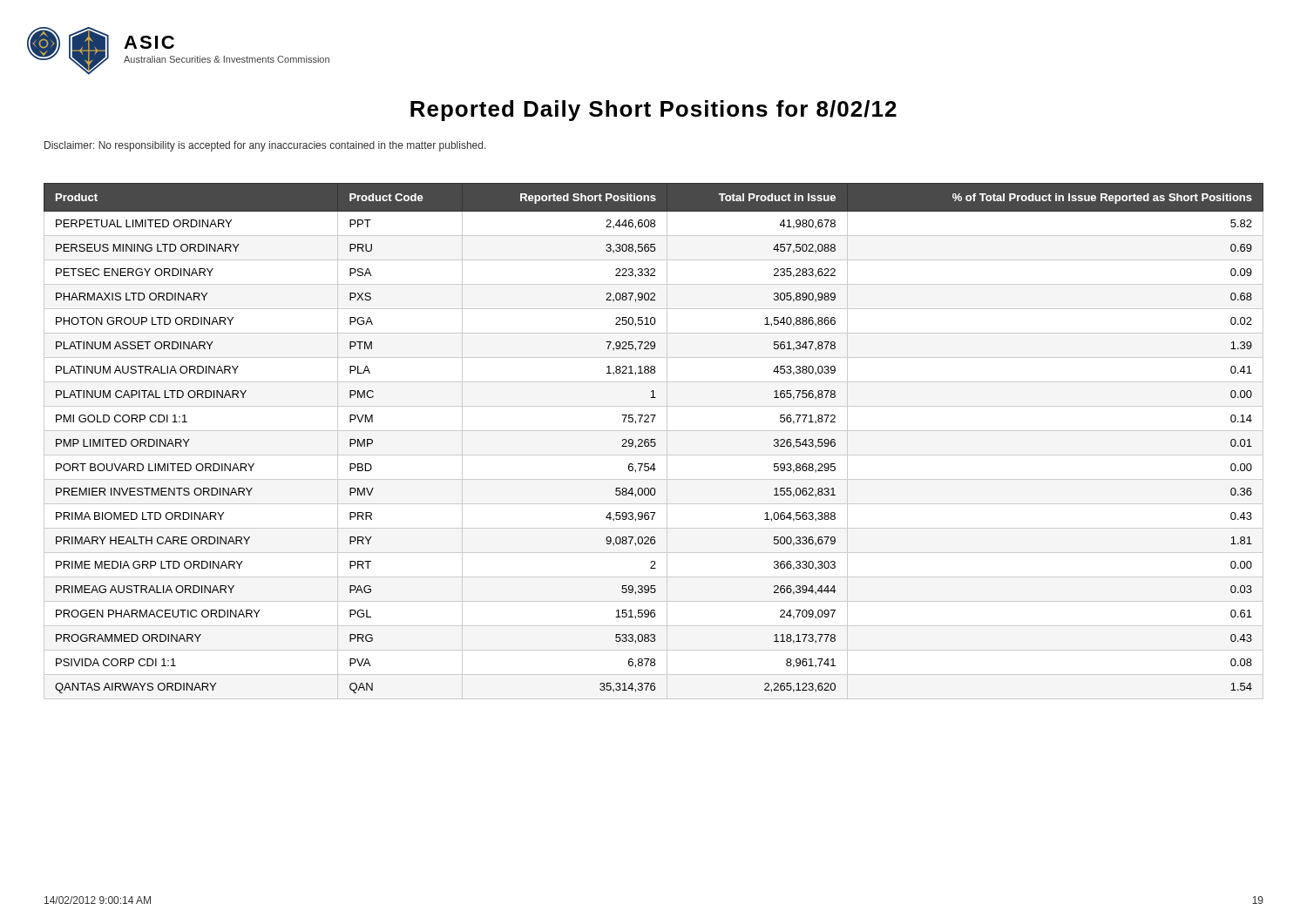Select the text starting "Reported Daily Short Positions for 8/02/12"
This screenshot has height=924, width=1307.
pyautogui.click(x=654, y=109)
